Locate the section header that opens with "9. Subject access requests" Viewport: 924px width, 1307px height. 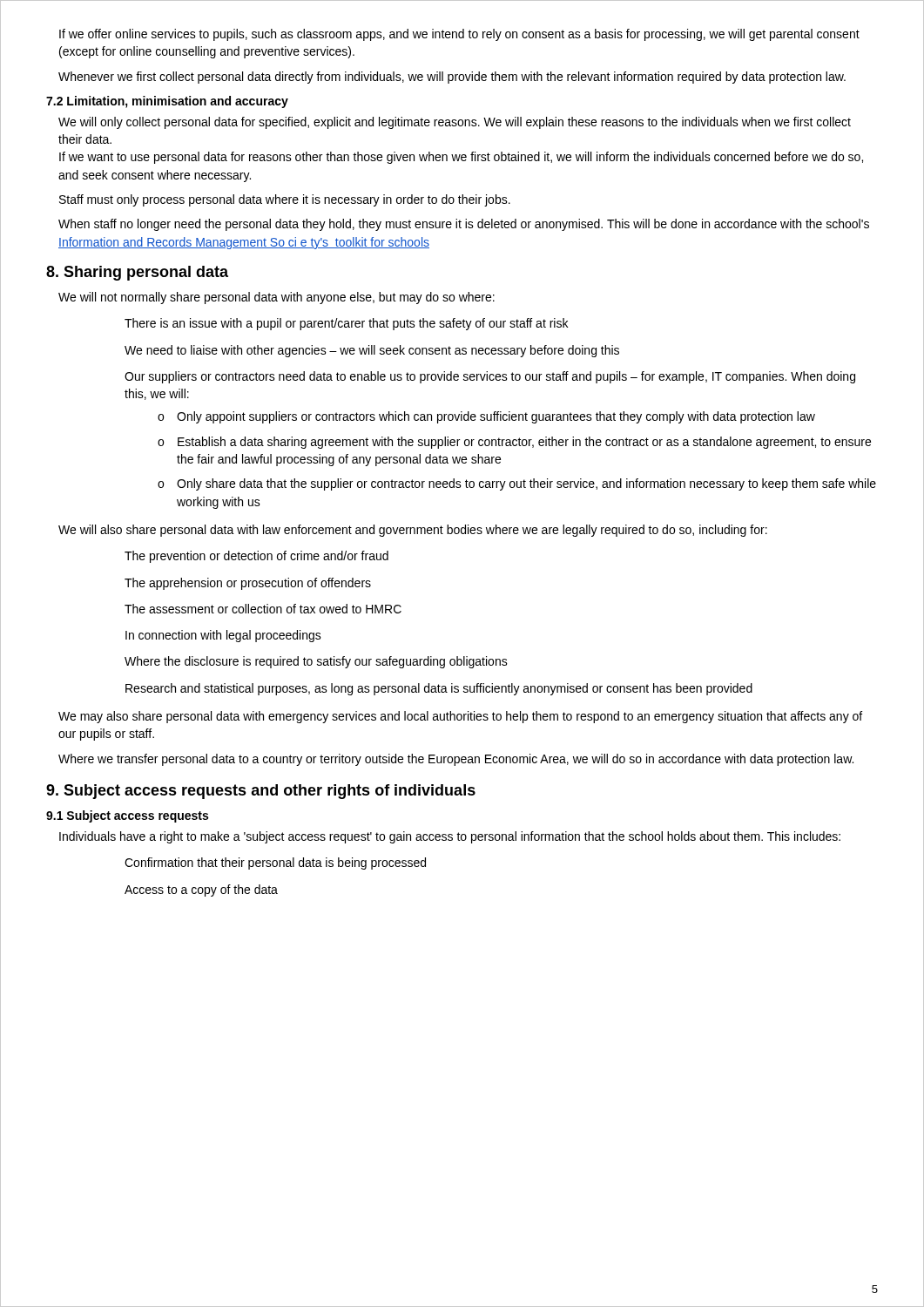pyautogui.click(x=261, y=790)
